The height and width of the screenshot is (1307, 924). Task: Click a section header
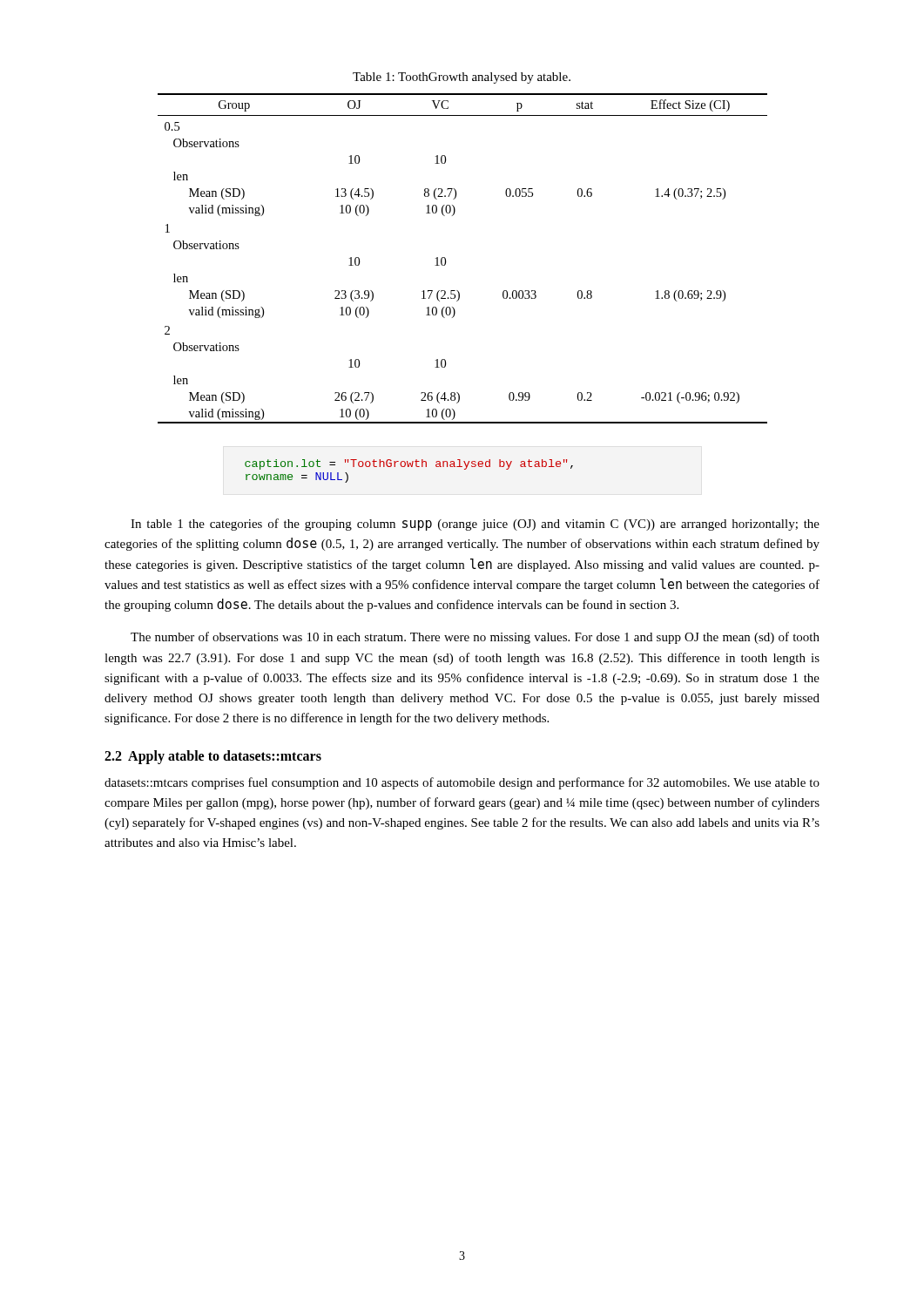[213, 755]
